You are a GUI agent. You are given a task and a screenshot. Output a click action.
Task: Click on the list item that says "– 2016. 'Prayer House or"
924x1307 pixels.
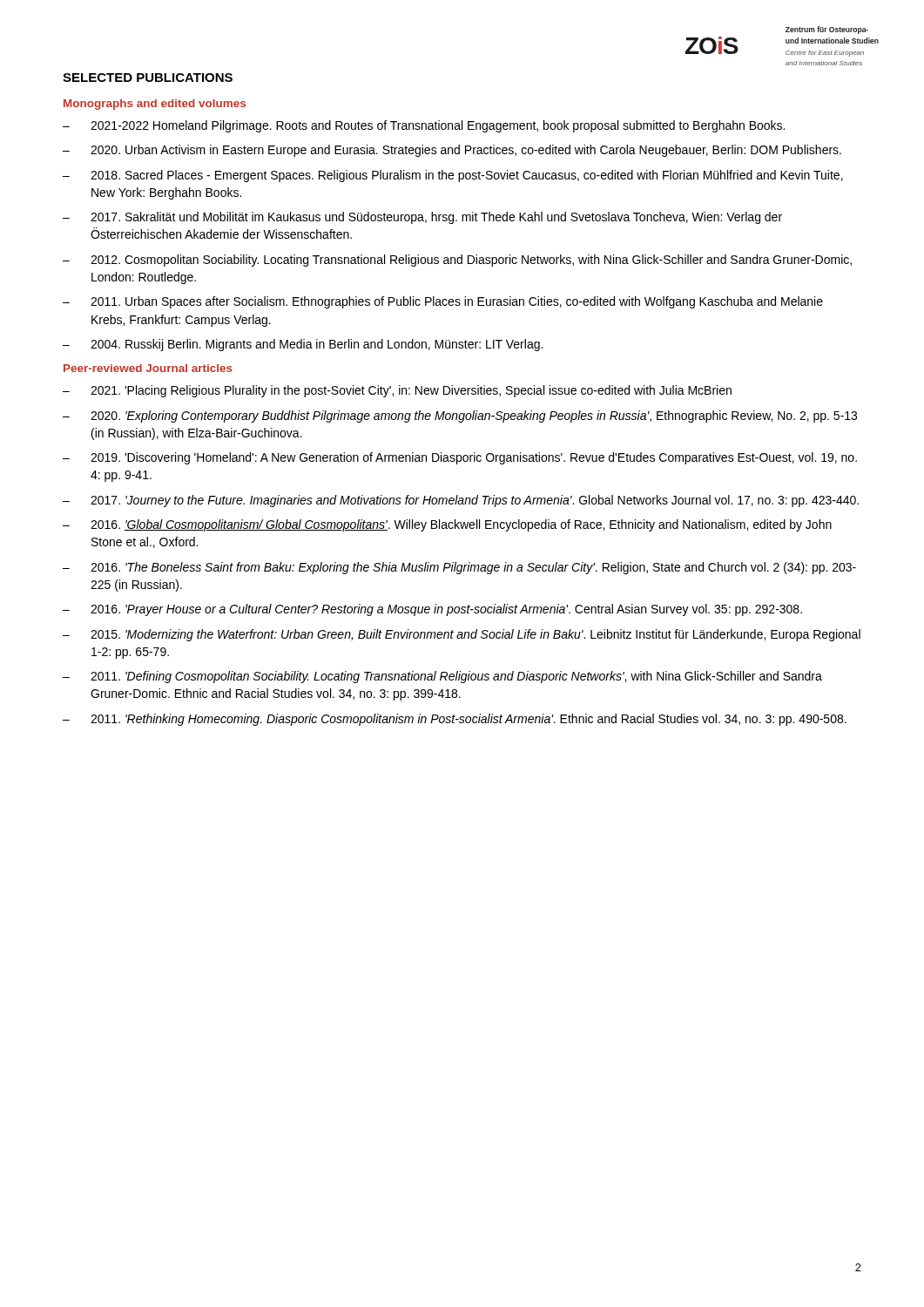(462, 609)
